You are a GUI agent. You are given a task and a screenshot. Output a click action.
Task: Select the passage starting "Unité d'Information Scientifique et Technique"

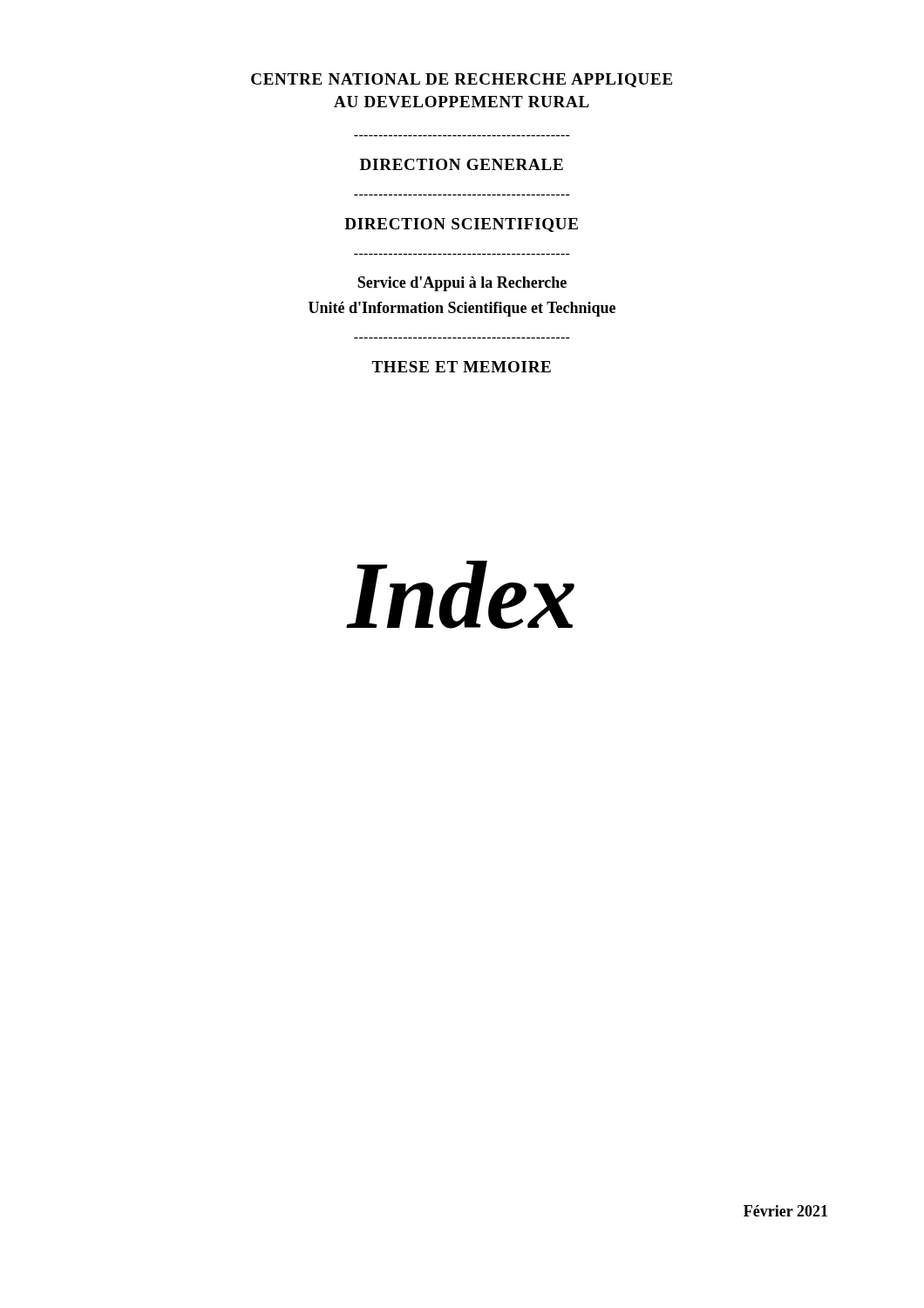[462, 308]
